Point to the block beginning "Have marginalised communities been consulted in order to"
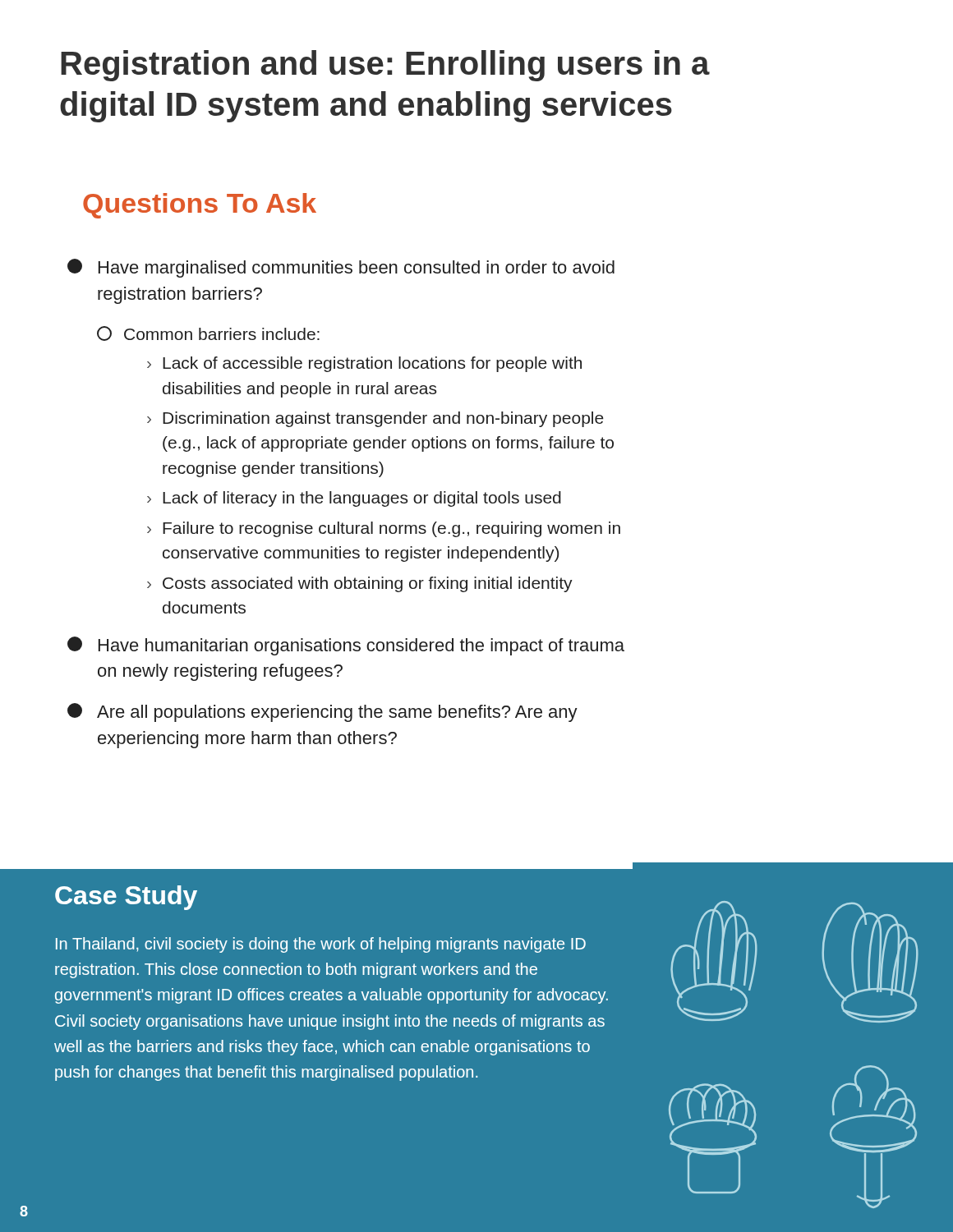The width and height of the screenshot is (953, 1232). tap(341, 281)
